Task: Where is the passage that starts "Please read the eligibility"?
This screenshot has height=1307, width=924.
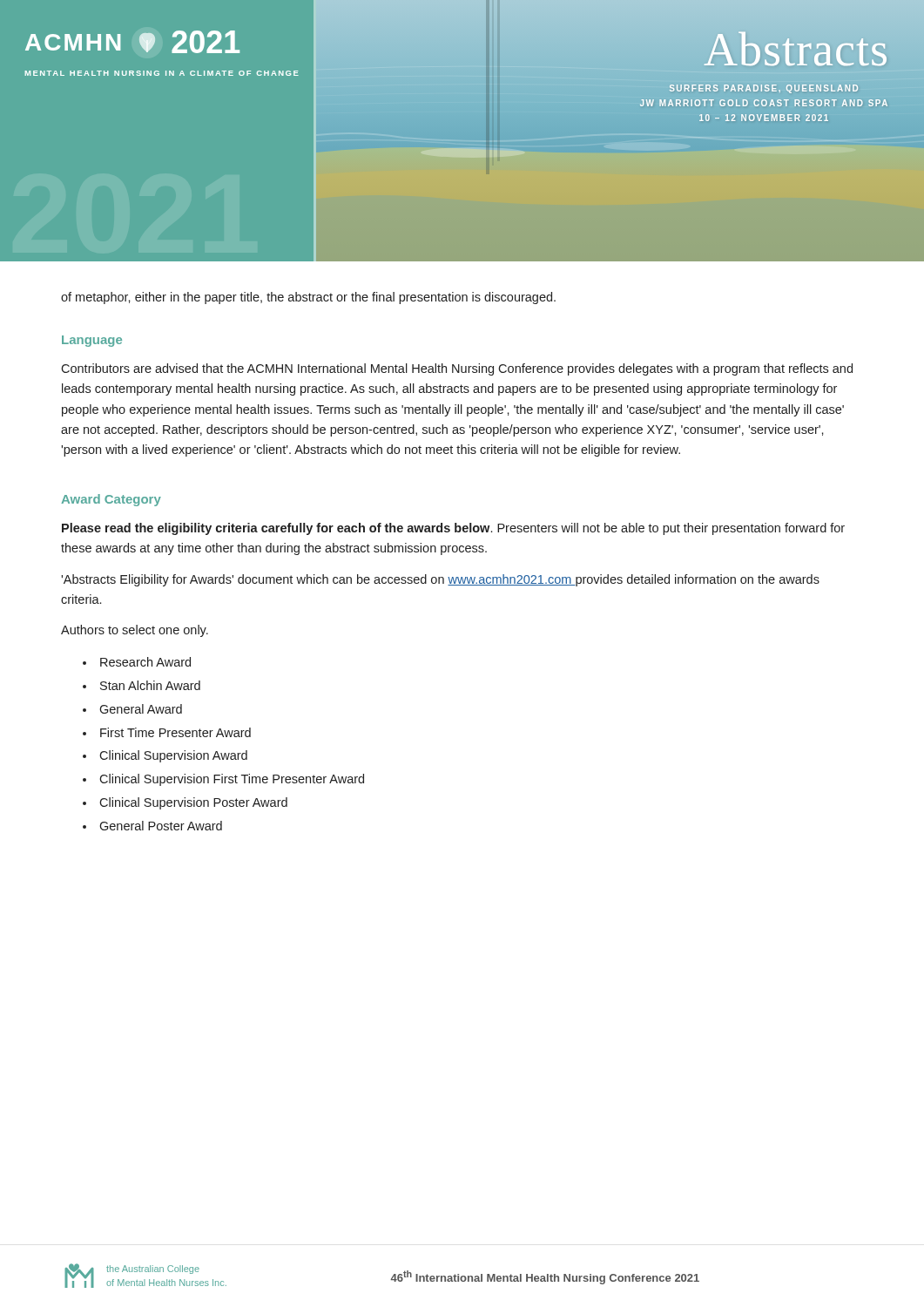Action: click(x=453, y=538)
